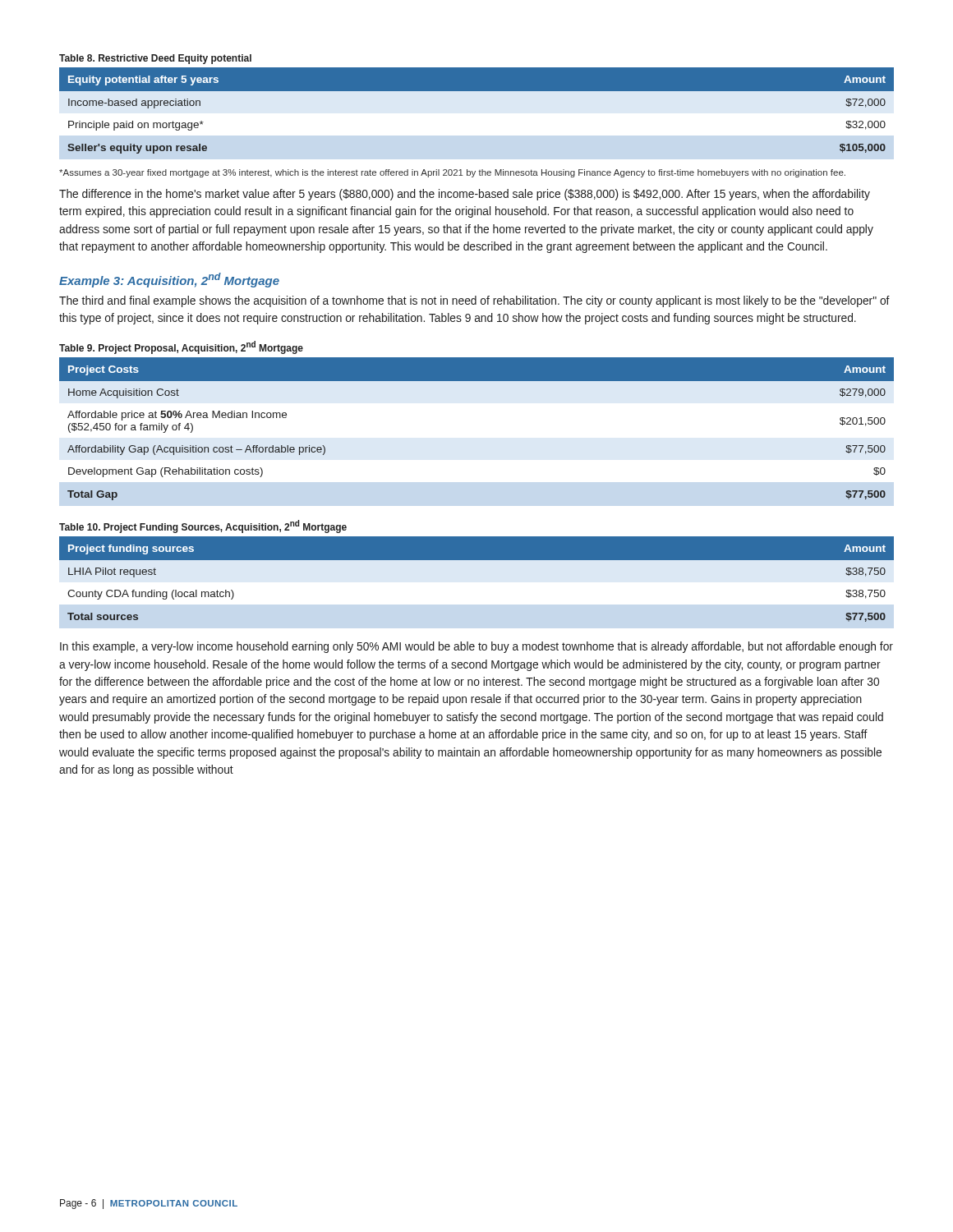The image size is (953, 1232).
Task: Locate the text starting "The third and"
Action: pos(474,309)
